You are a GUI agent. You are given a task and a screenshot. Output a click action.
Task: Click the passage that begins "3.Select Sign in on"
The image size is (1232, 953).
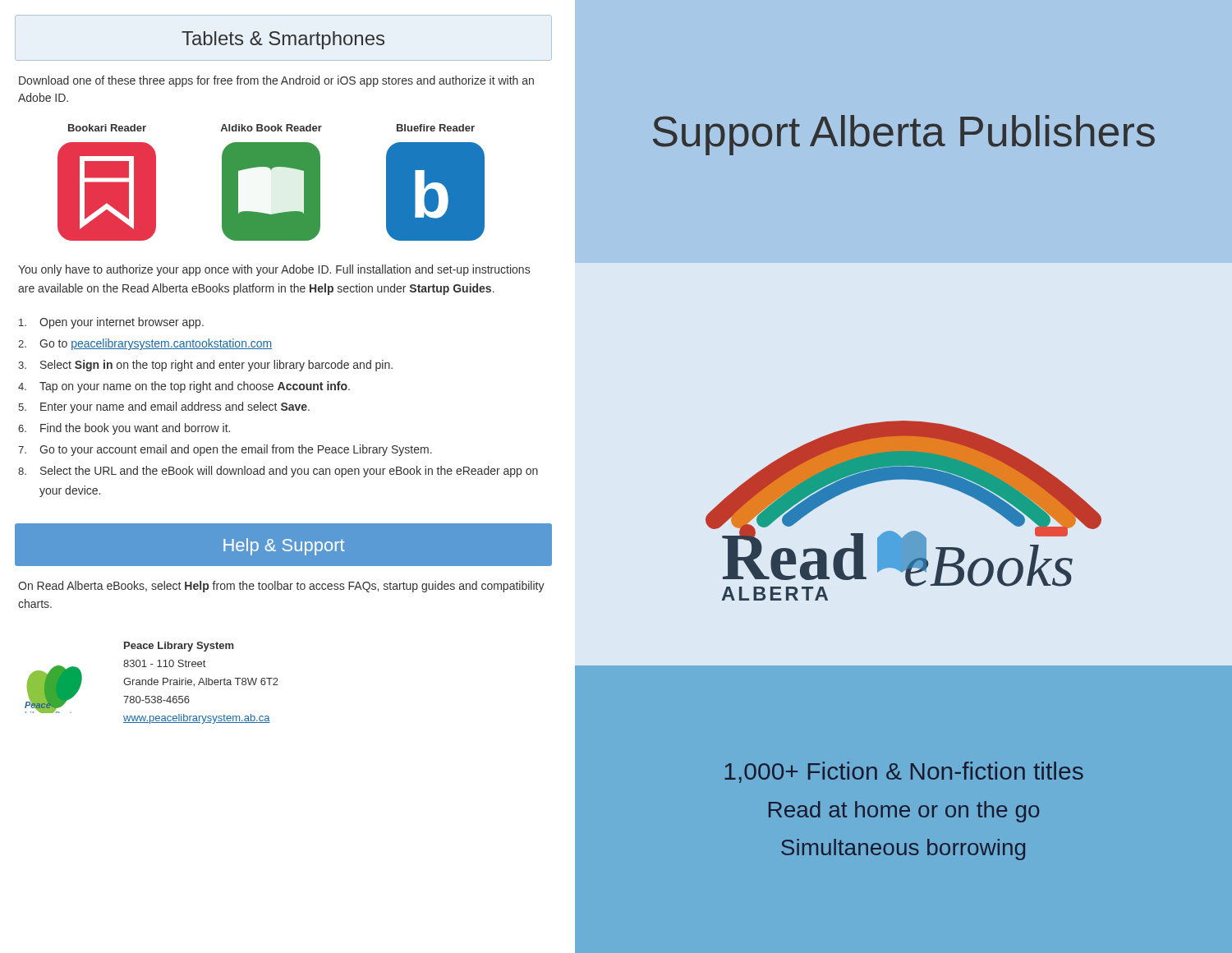click(206, 365)
